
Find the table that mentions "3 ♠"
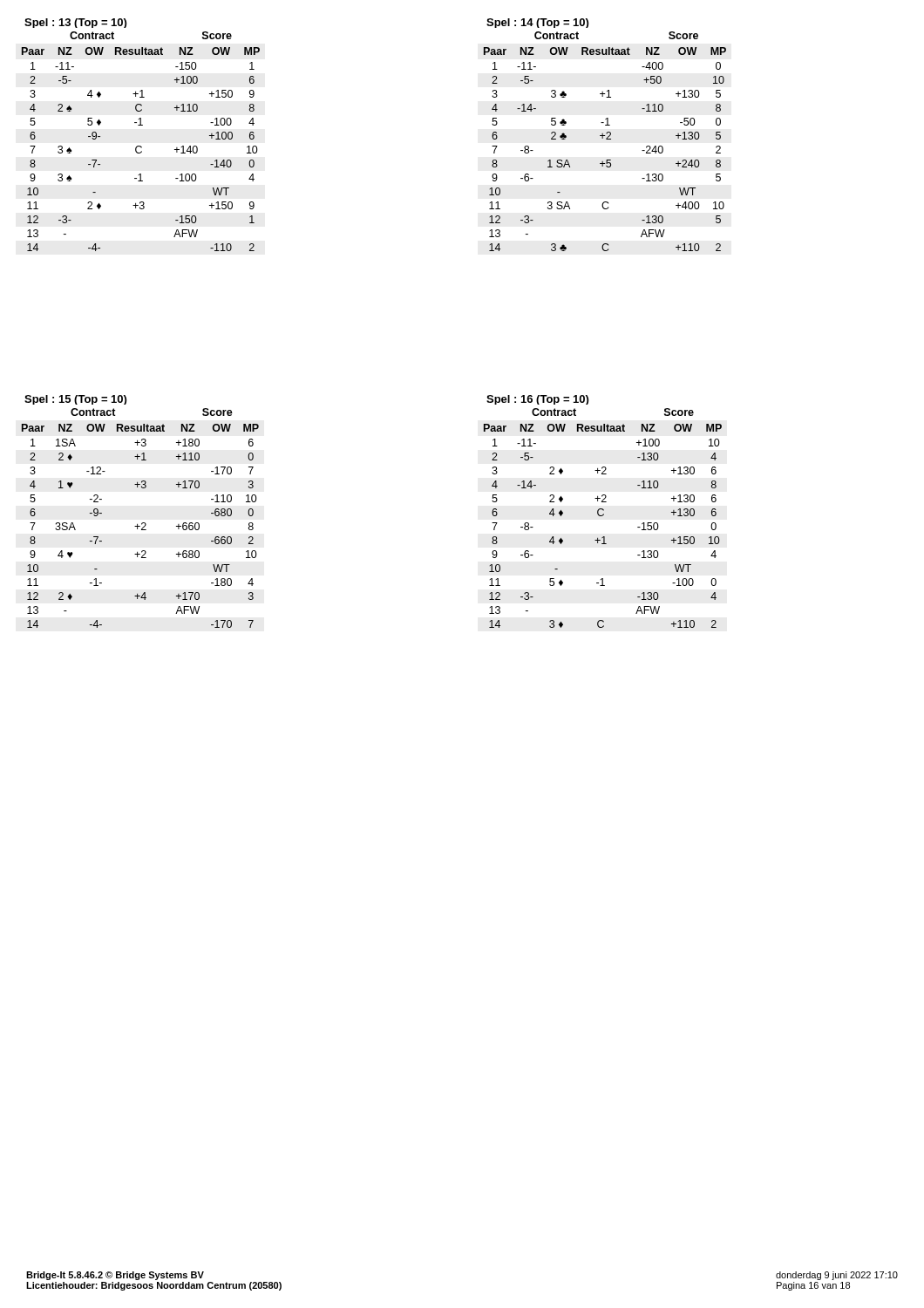(x=140, y=141)
